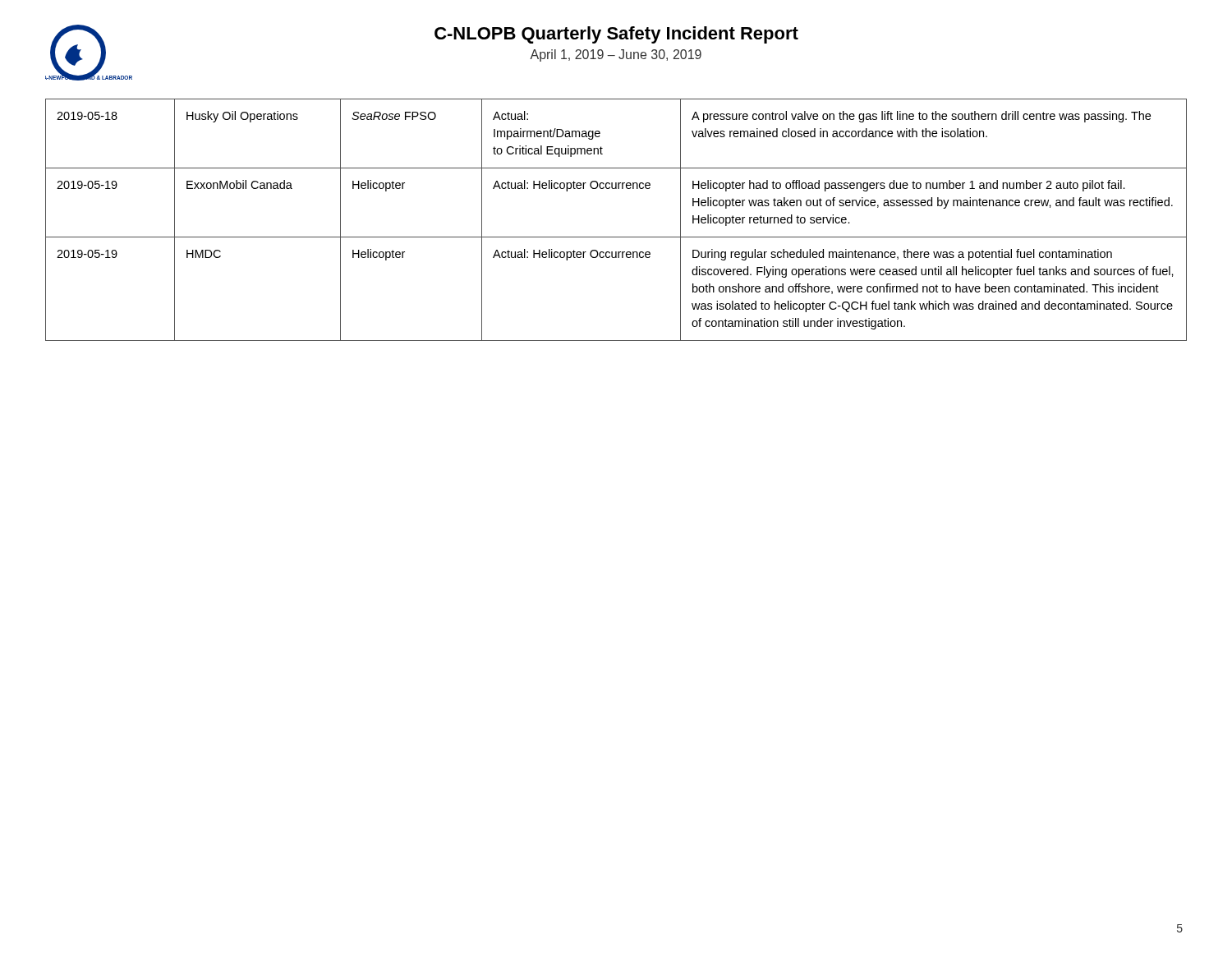Find the logo

[x=92, y=54]
